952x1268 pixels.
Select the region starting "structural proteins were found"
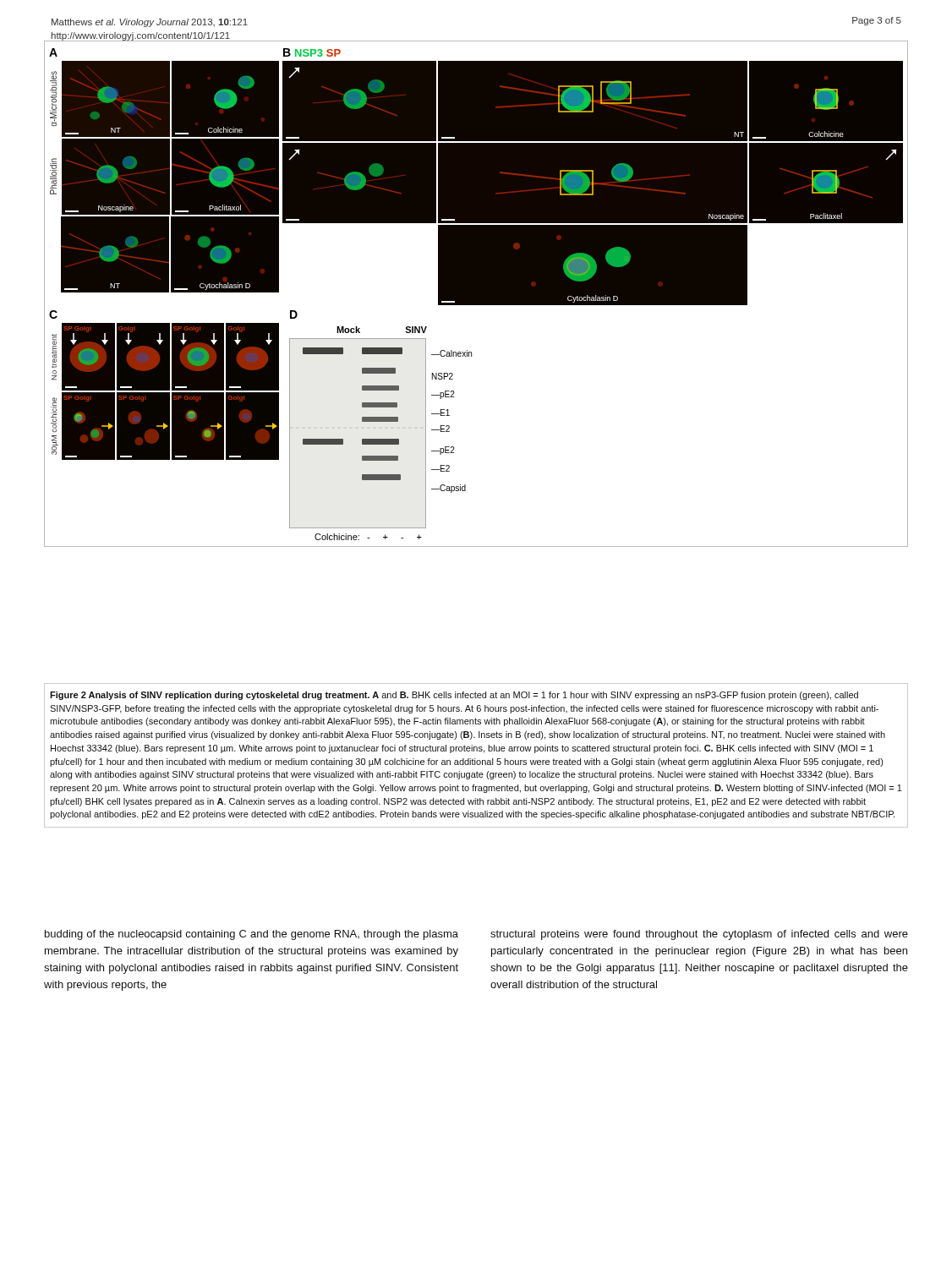699,959
